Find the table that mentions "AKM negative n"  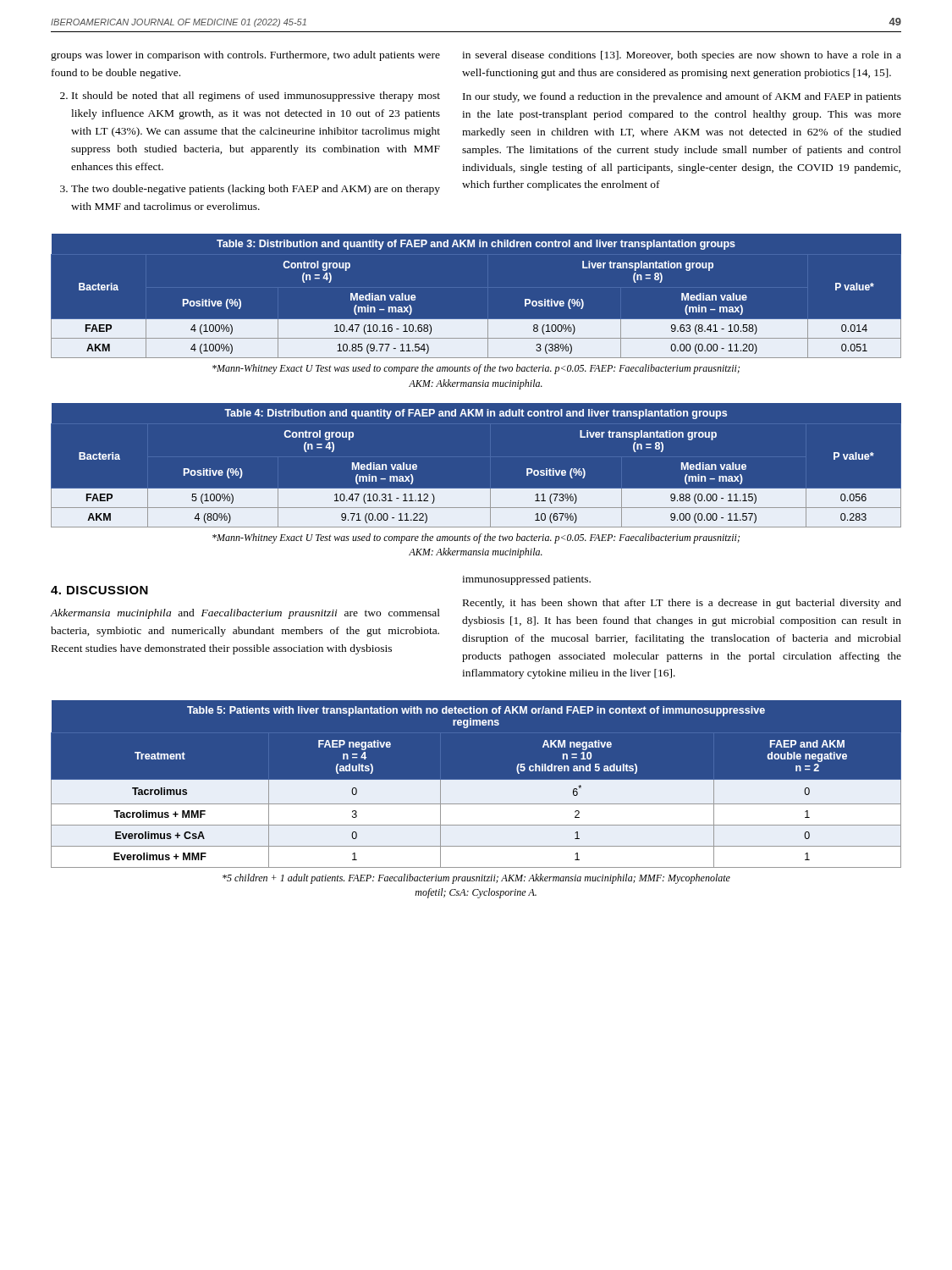476,784
